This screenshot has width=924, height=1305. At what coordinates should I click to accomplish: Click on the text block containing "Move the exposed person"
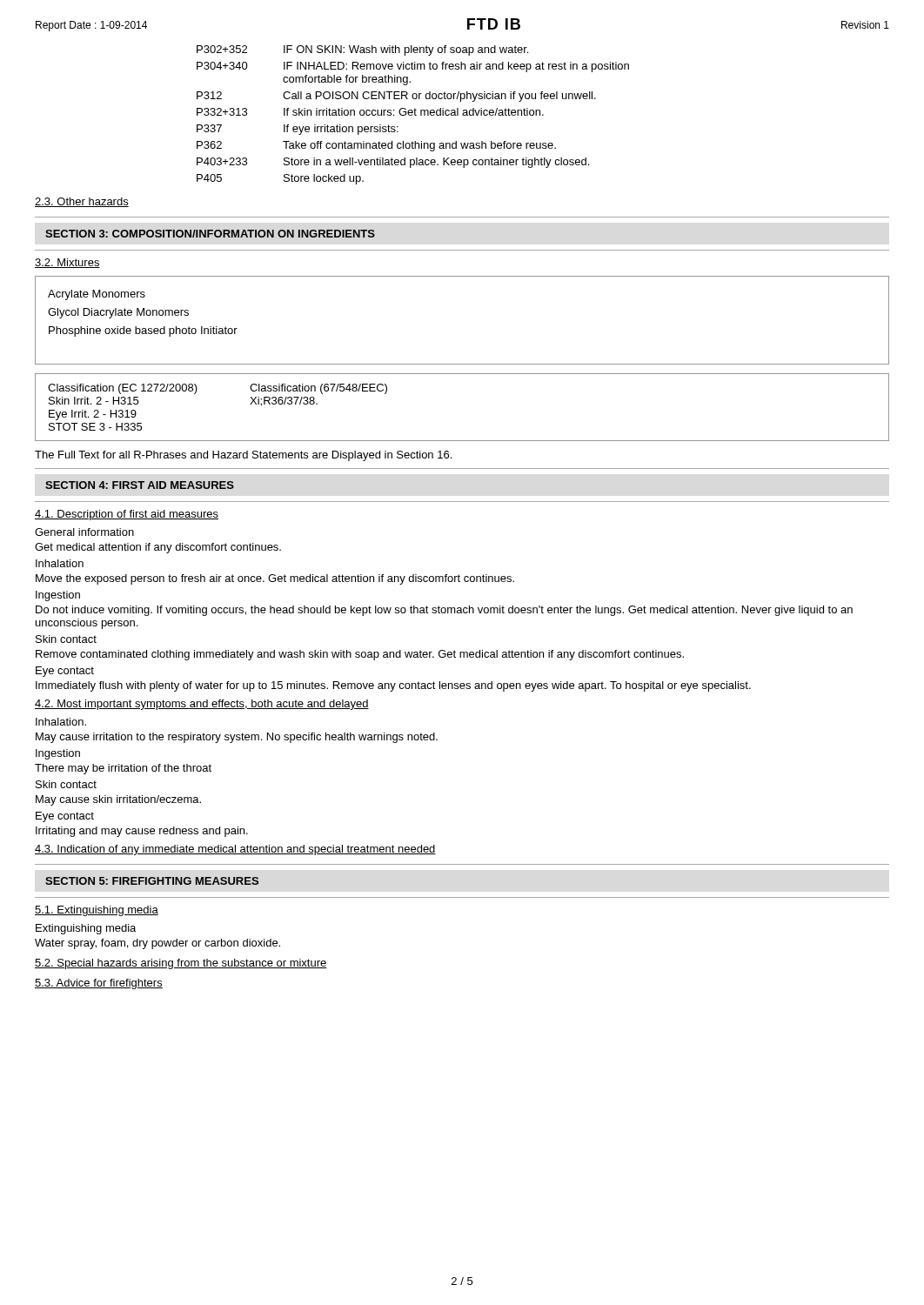[x=275, y=578]
